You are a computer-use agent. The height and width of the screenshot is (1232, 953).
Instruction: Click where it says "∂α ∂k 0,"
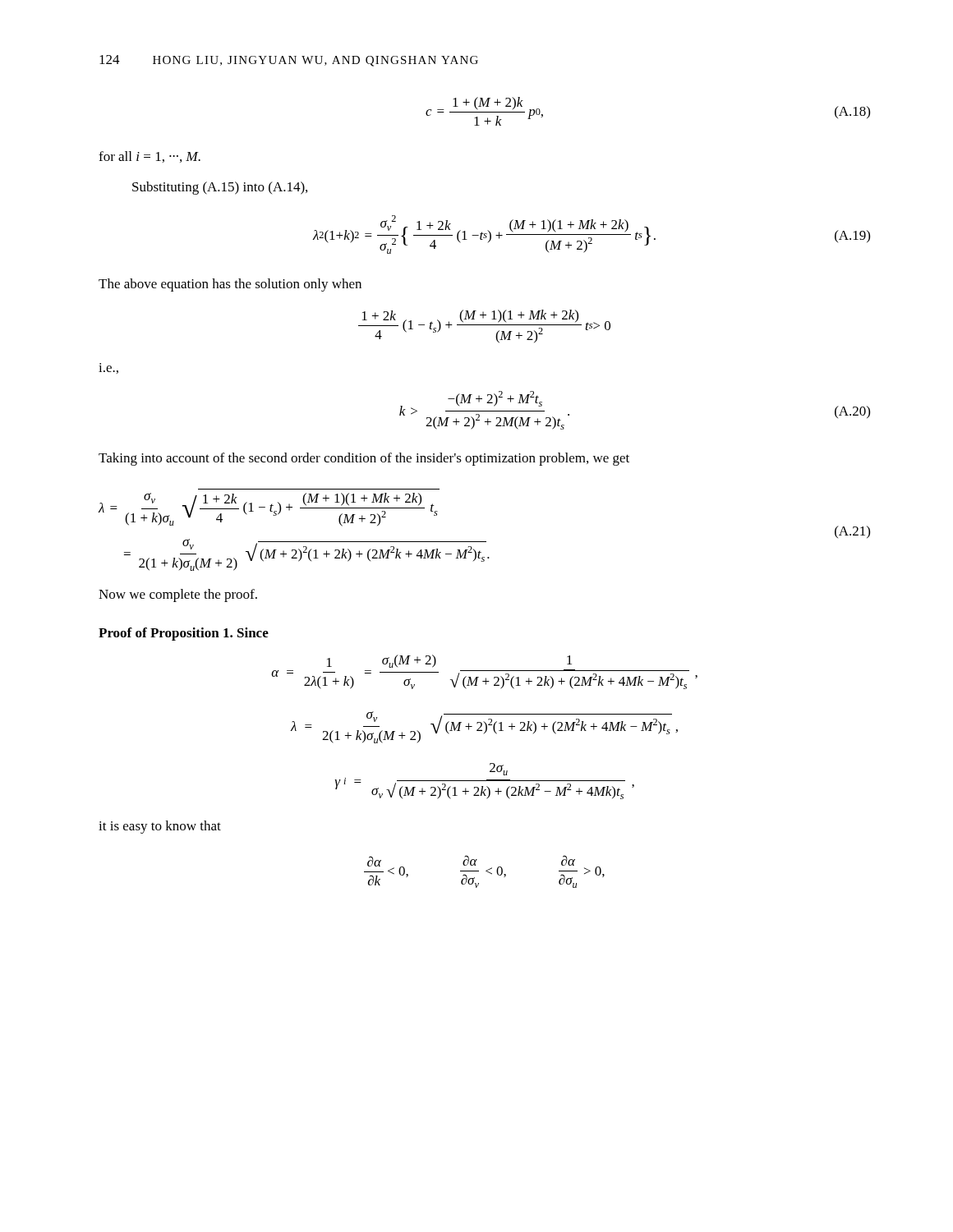point(485,872)
